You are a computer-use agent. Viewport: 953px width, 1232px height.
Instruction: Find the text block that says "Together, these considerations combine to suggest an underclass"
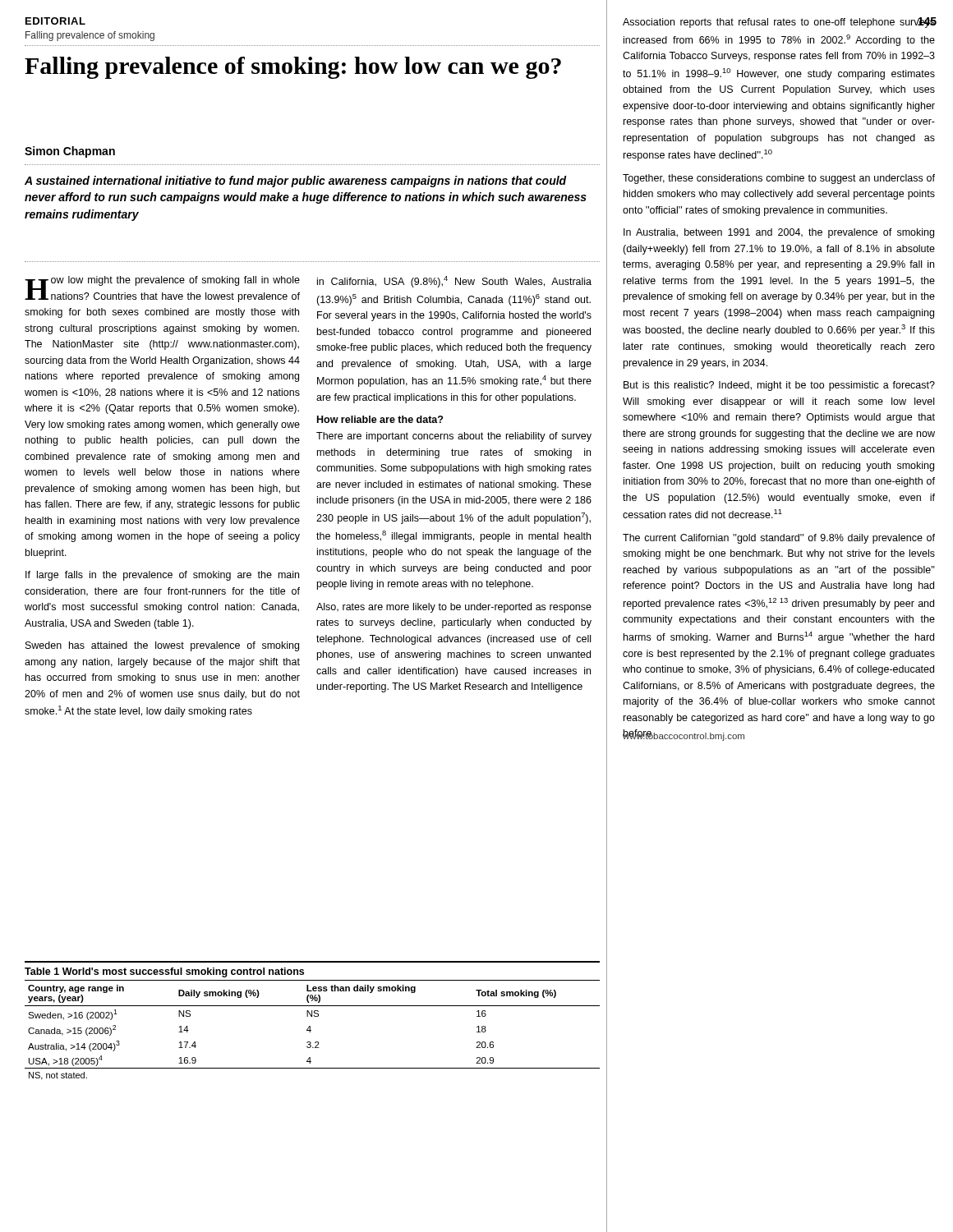pos(779,194)
